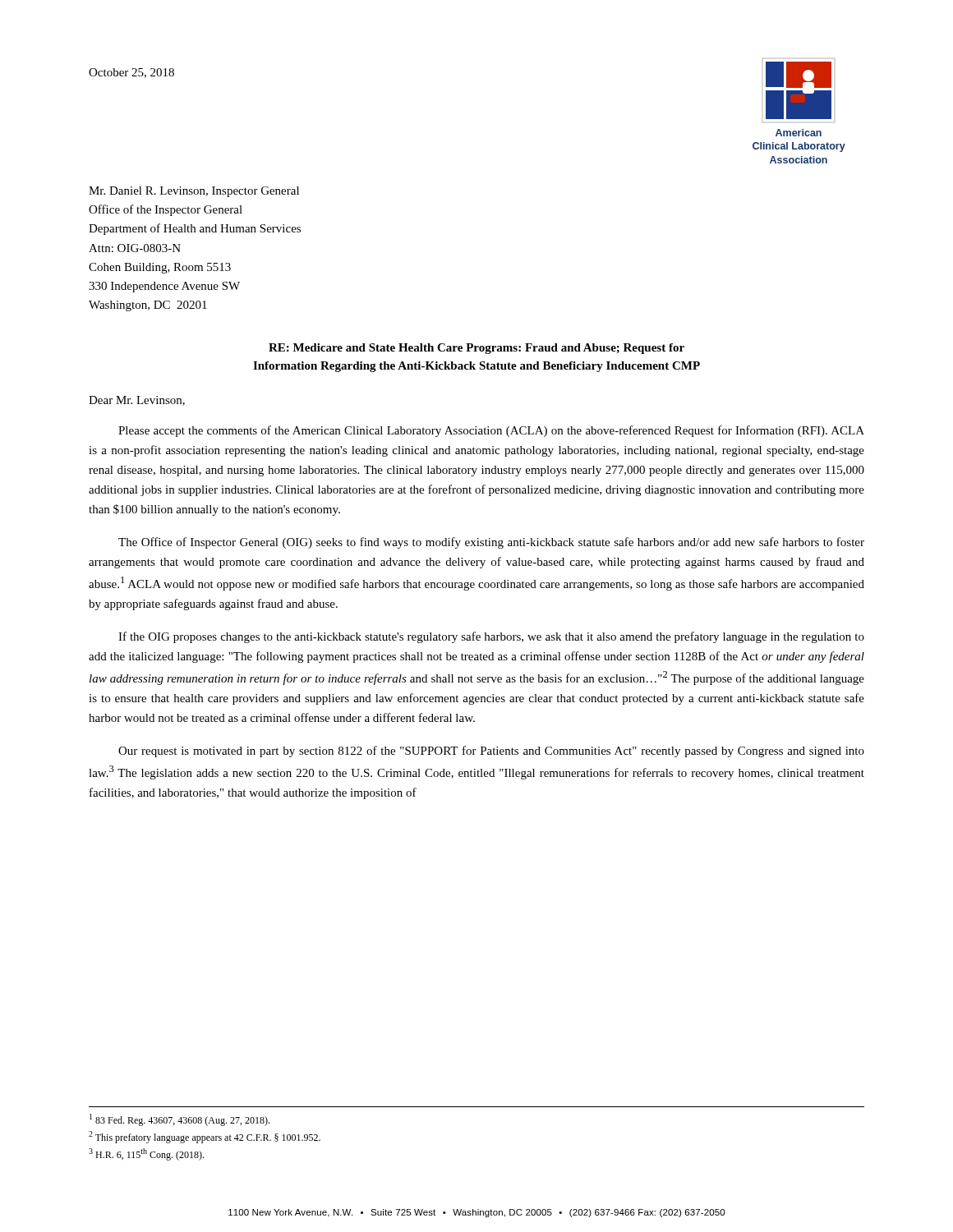Where does it say "October 25, 2018"?
Viewport: 953px width, 1232px height.
click(x=132, y=72)
